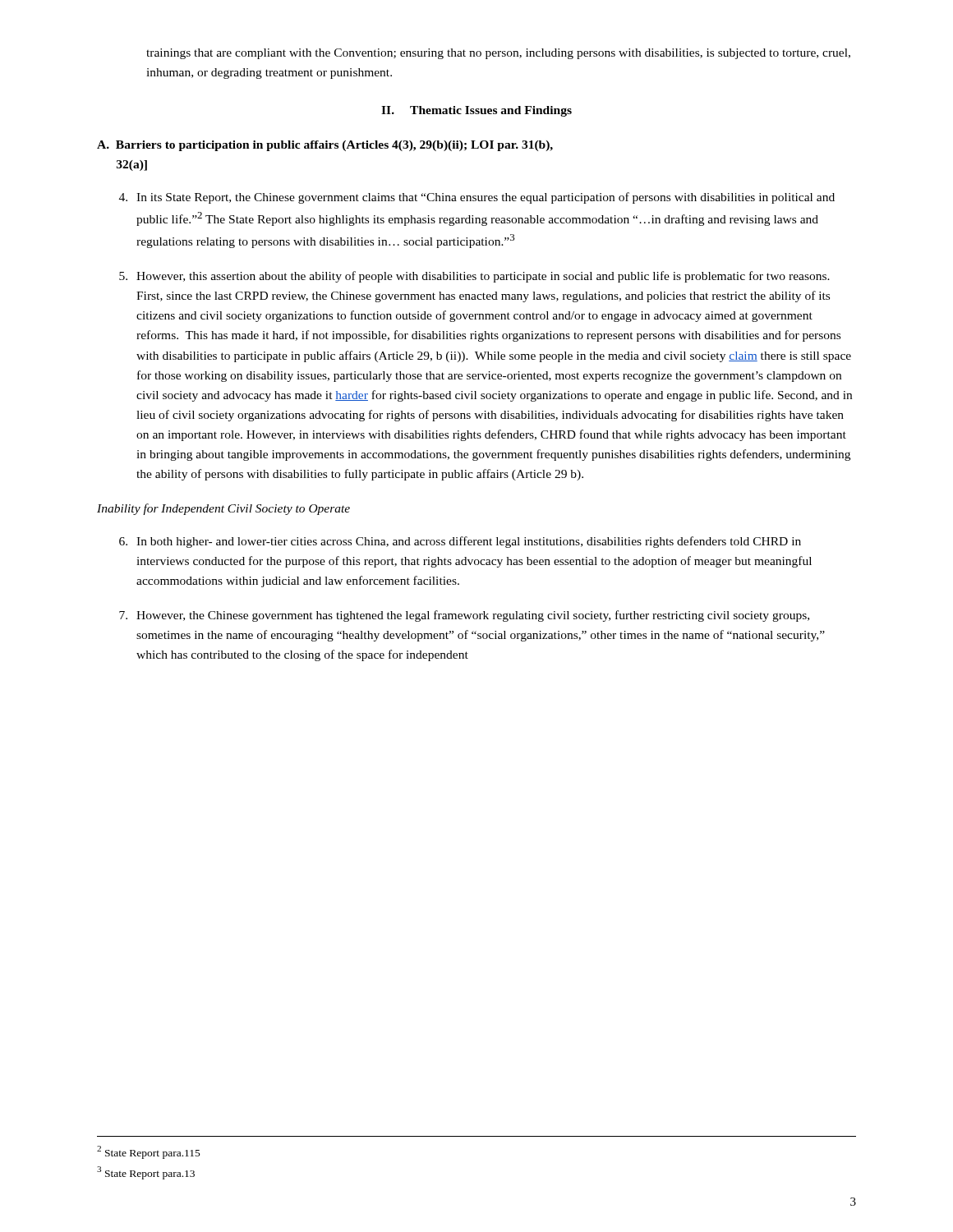Find the element starting "2 State Report para.115"
Screen dimensions: 1232x953
tap(149, 1151)
